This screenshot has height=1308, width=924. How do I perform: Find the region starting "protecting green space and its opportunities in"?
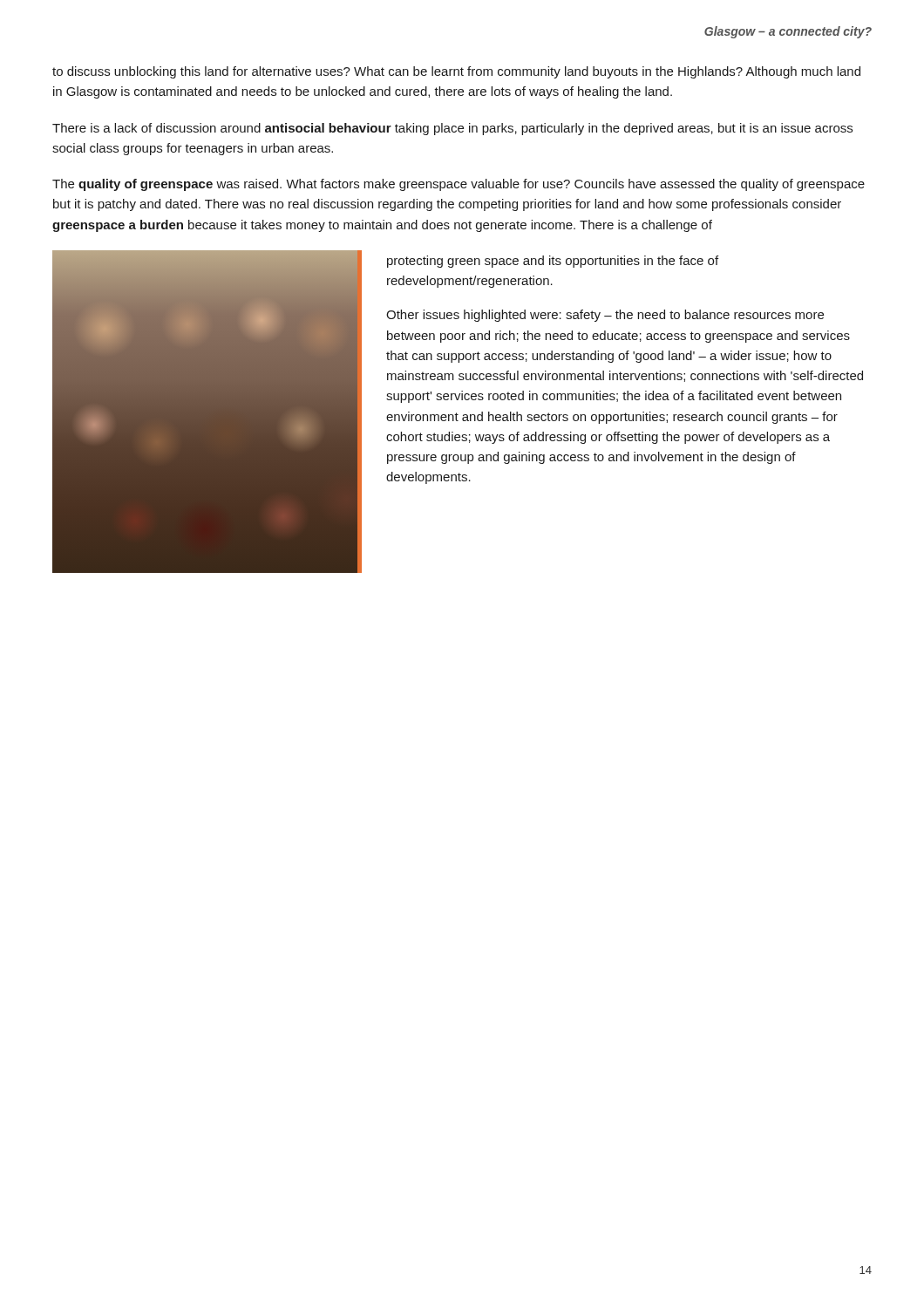pos(629,369)
